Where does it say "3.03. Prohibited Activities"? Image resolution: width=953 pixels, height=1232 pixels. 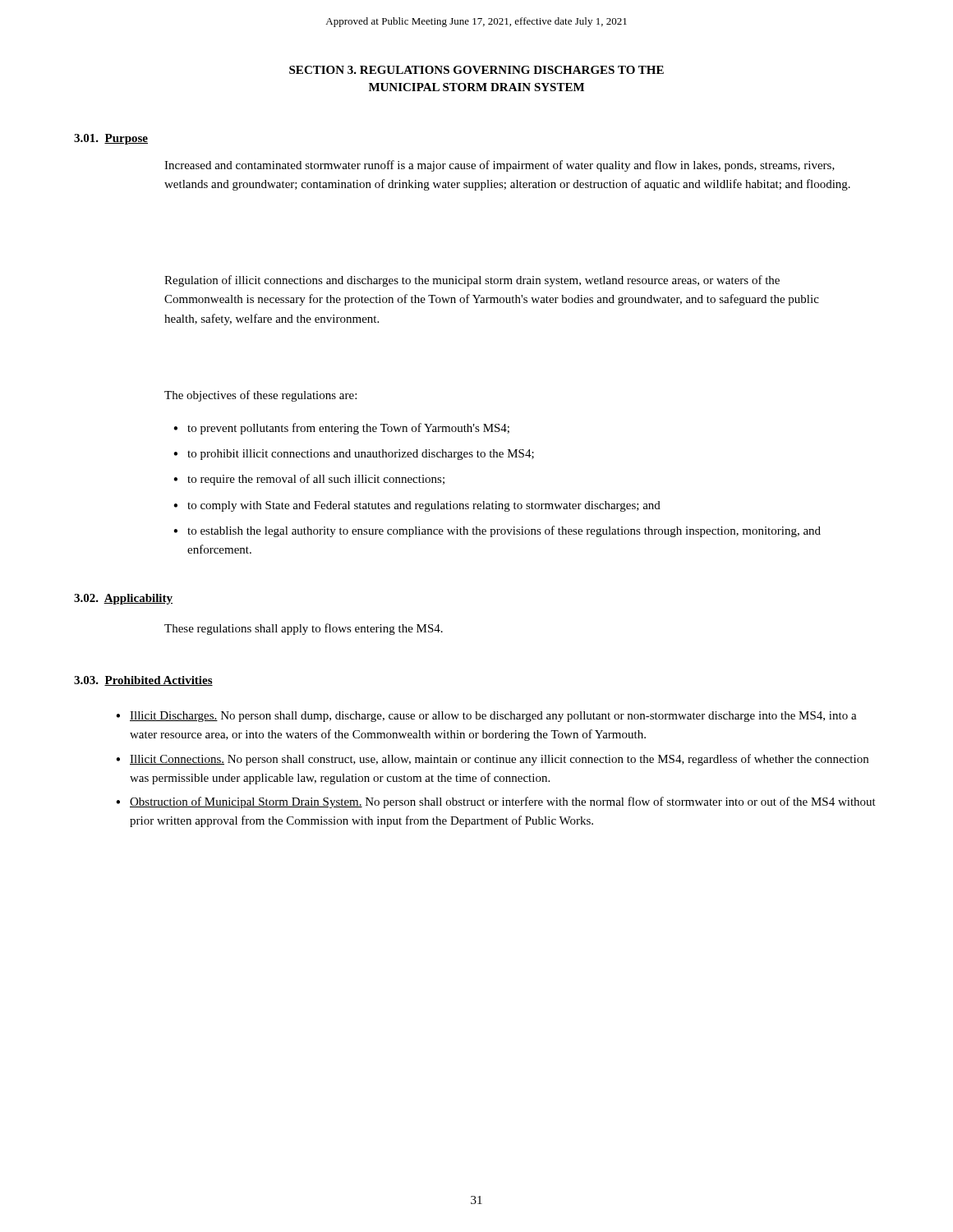pos(143,680)
